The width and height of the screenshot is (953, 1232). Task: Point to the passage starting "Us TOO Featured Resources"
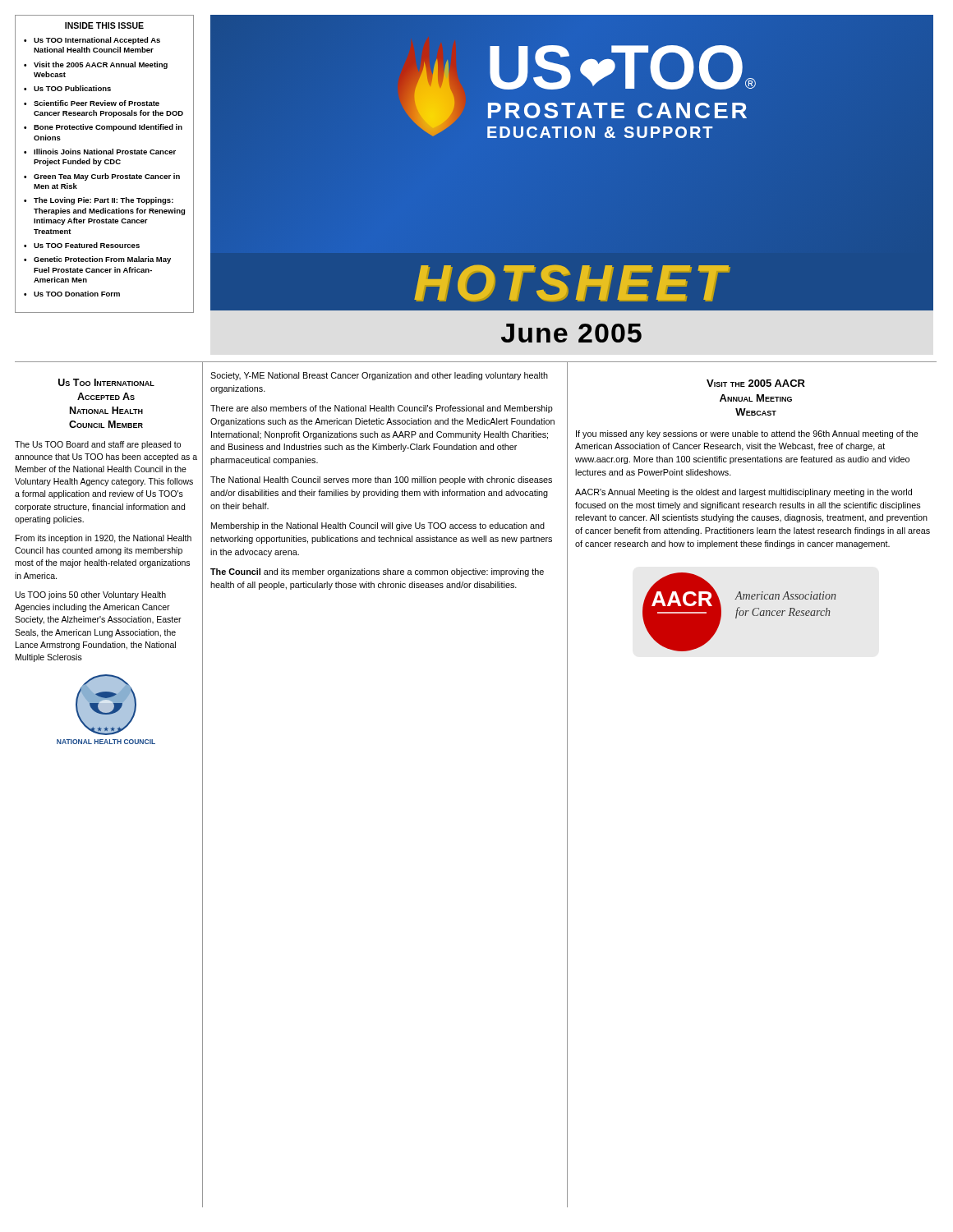(87, 245)
